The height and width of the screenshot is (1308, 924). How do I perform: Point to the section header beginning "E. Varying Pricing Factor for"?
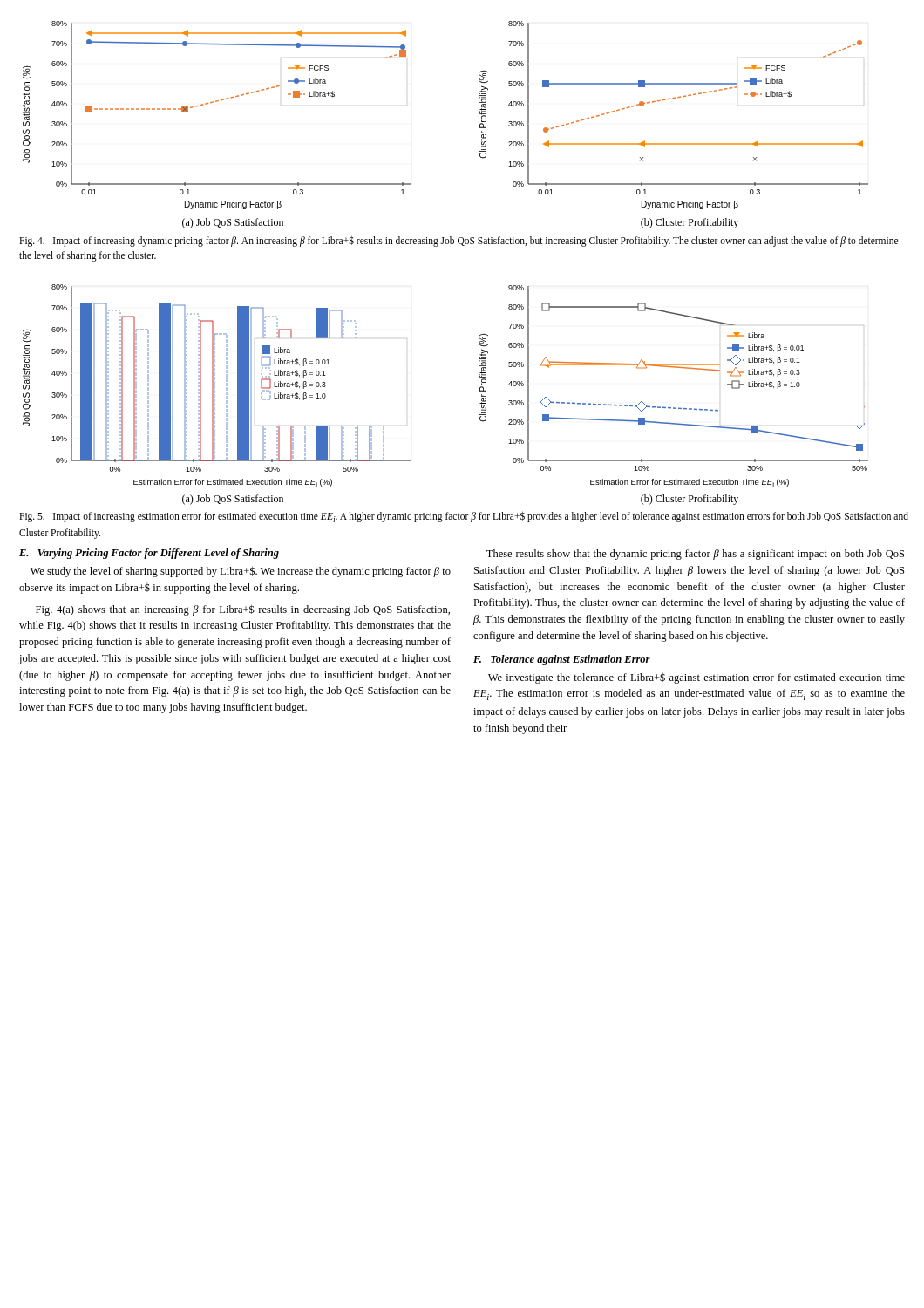[x=149, y=553]
